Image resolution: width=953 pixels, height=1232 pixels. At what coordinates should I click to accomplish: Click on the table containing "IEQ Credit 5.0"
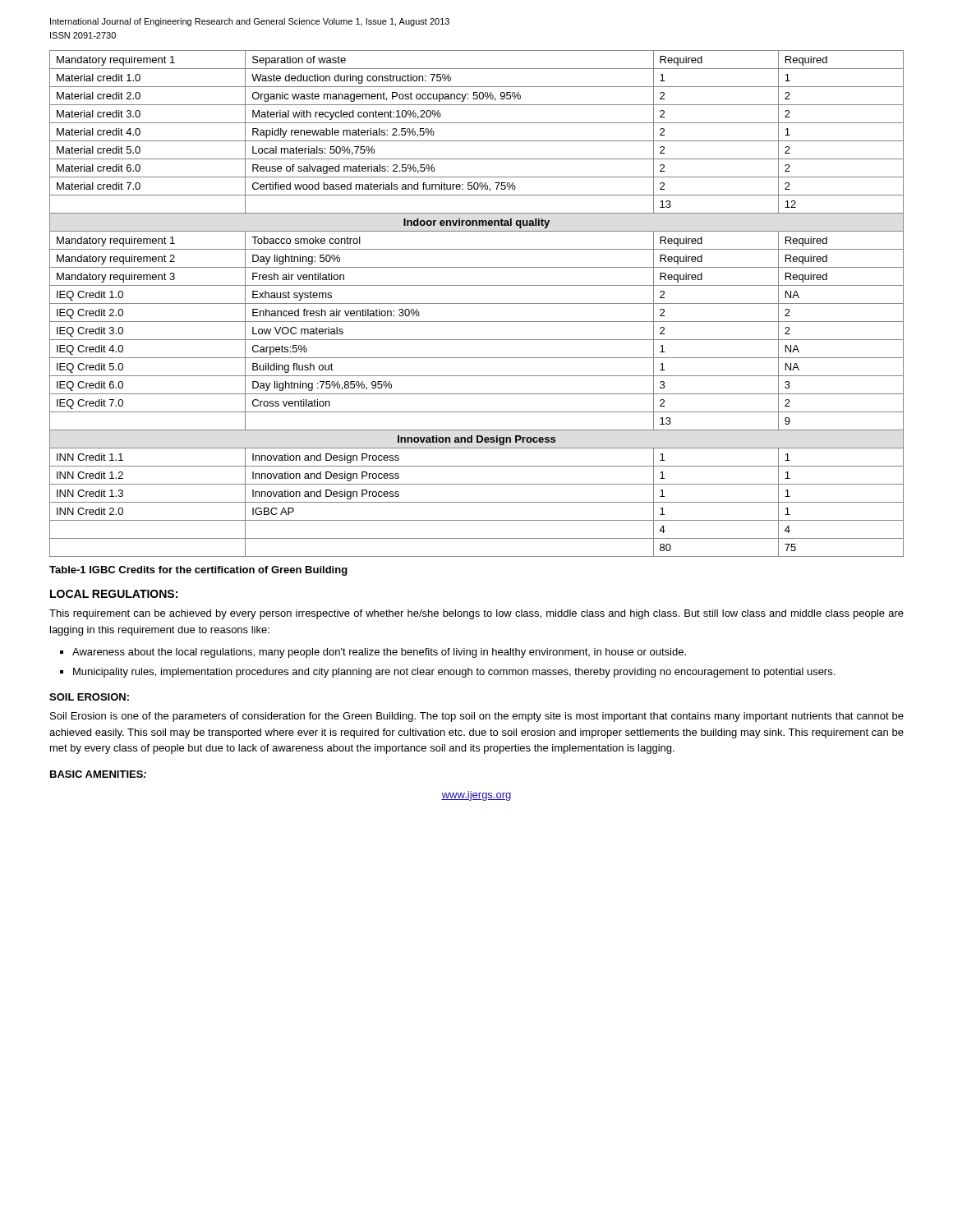click(476, 304)
